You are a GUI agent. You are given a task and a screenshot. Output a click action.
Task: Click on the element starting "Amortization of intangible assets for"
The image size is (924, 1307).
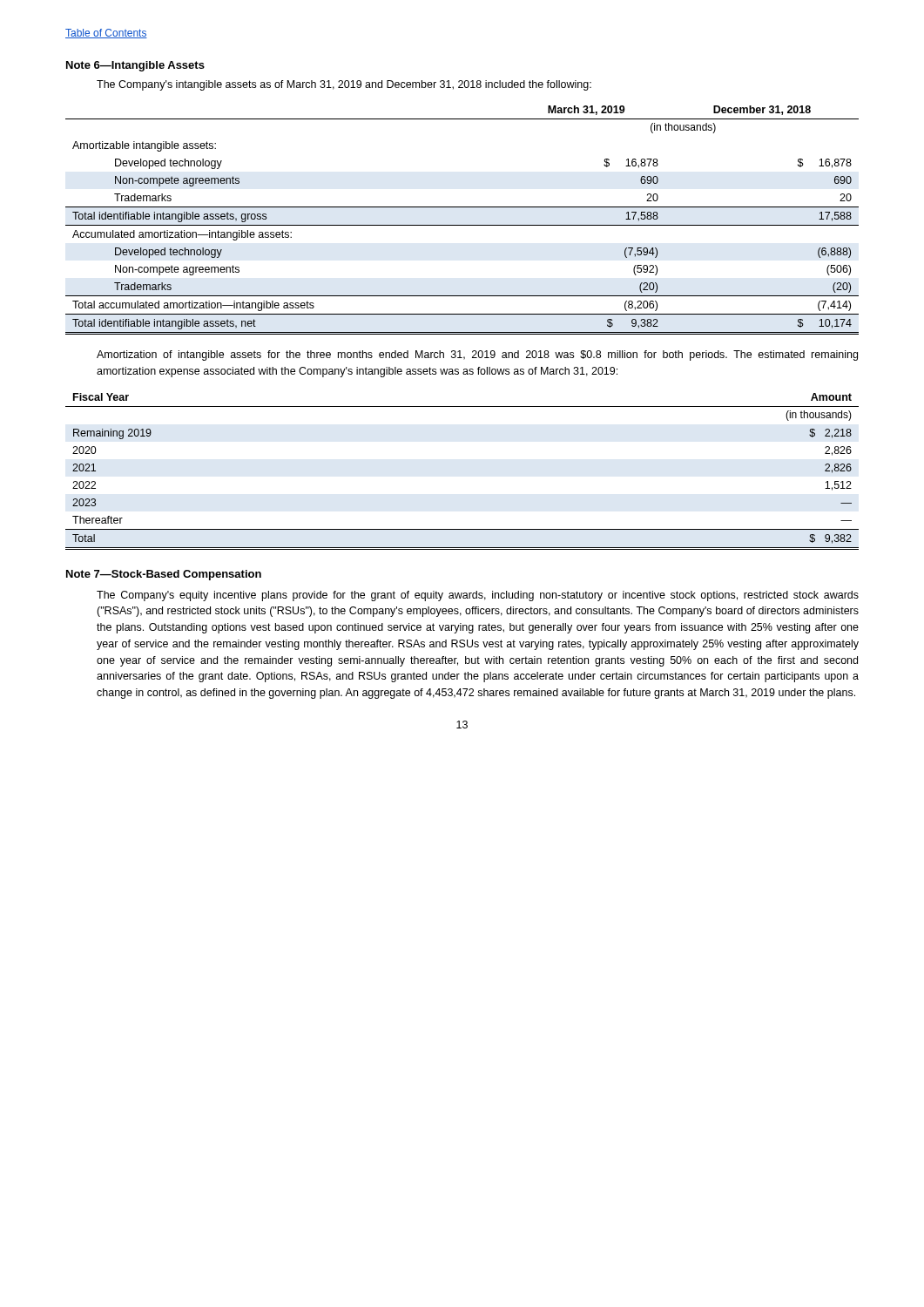coord(478,363)
